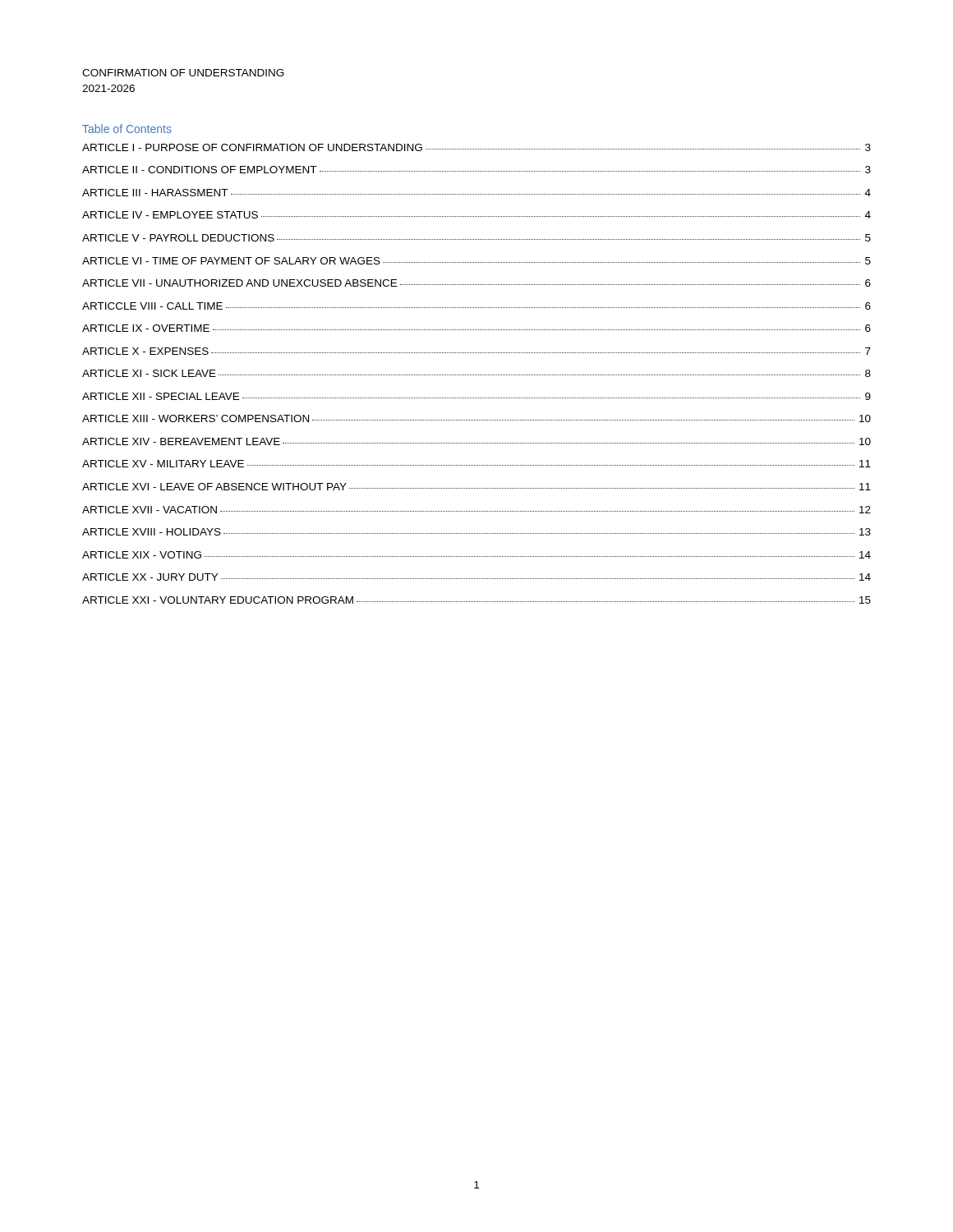Click on the list item with the text "ARTICLE I - PURPOSE OF CONFIRMATION OF UNDERSTANDING"

[476, 148]
